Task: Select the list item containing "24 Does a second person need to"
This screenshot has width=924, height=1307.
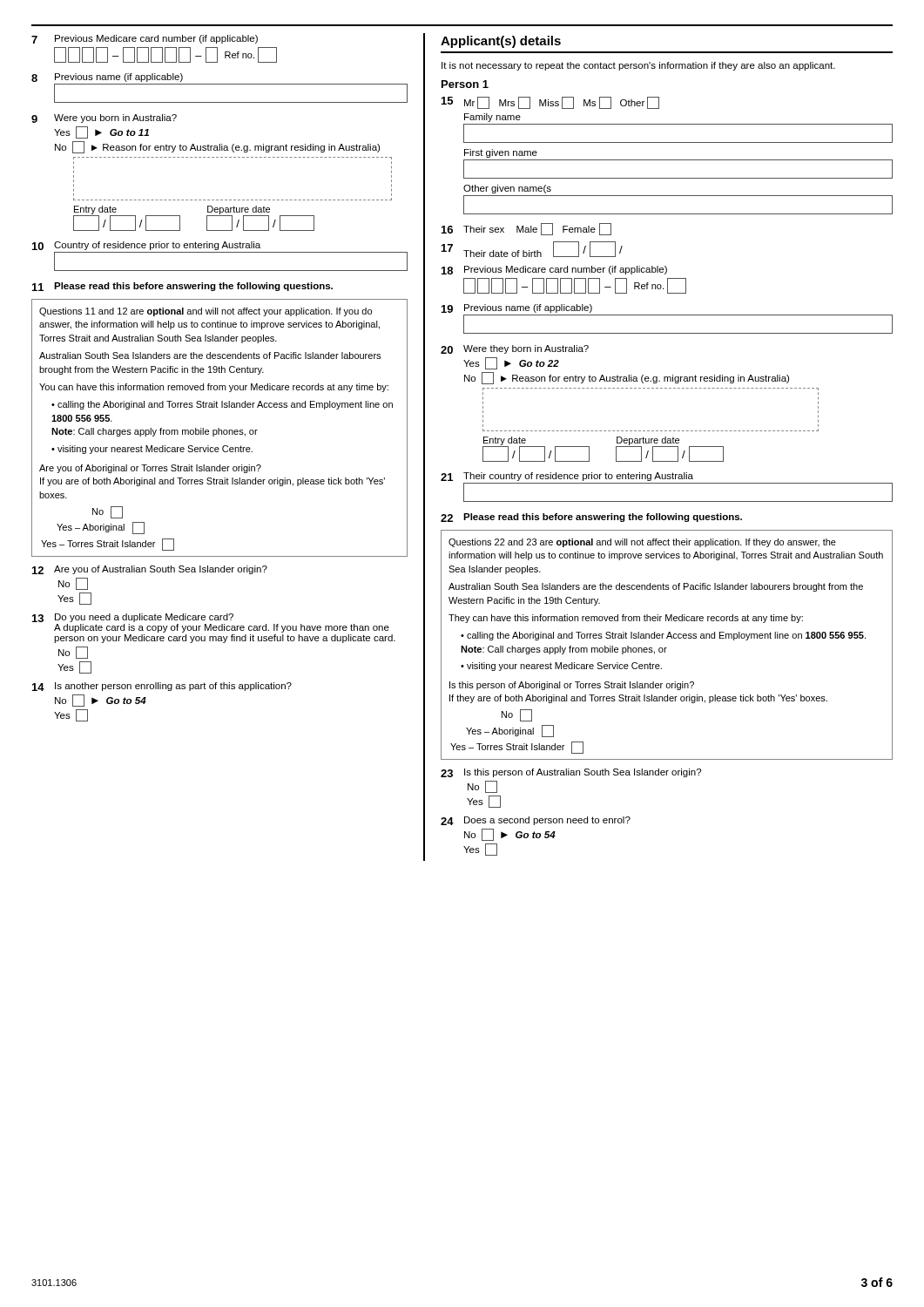Action: (536, 821)
